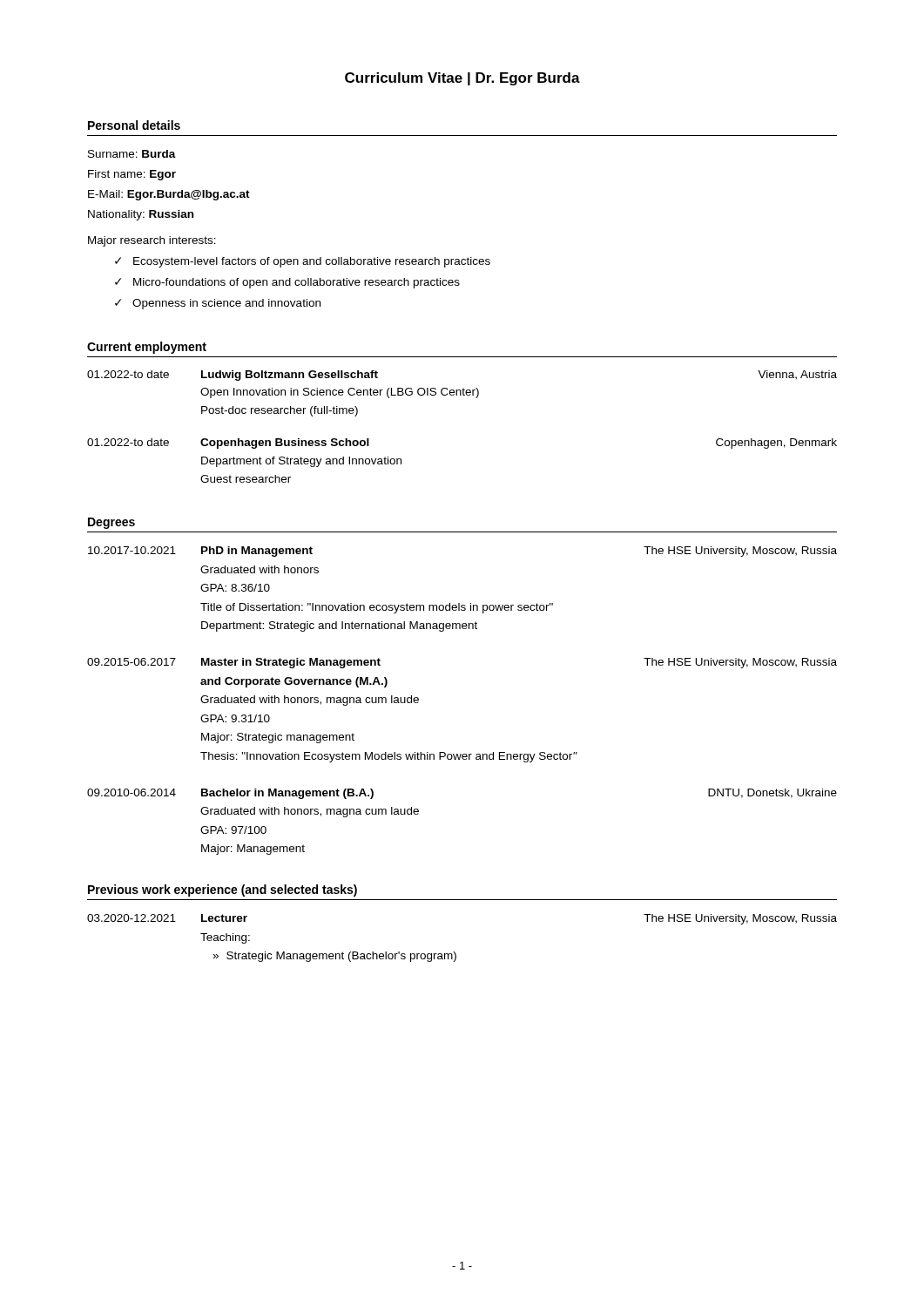Where is the passage that starts "2020-12.2021 Lecturer Teaching: » Strategic"?
This screenshot has height=1307, width=924.
point(136,919)
